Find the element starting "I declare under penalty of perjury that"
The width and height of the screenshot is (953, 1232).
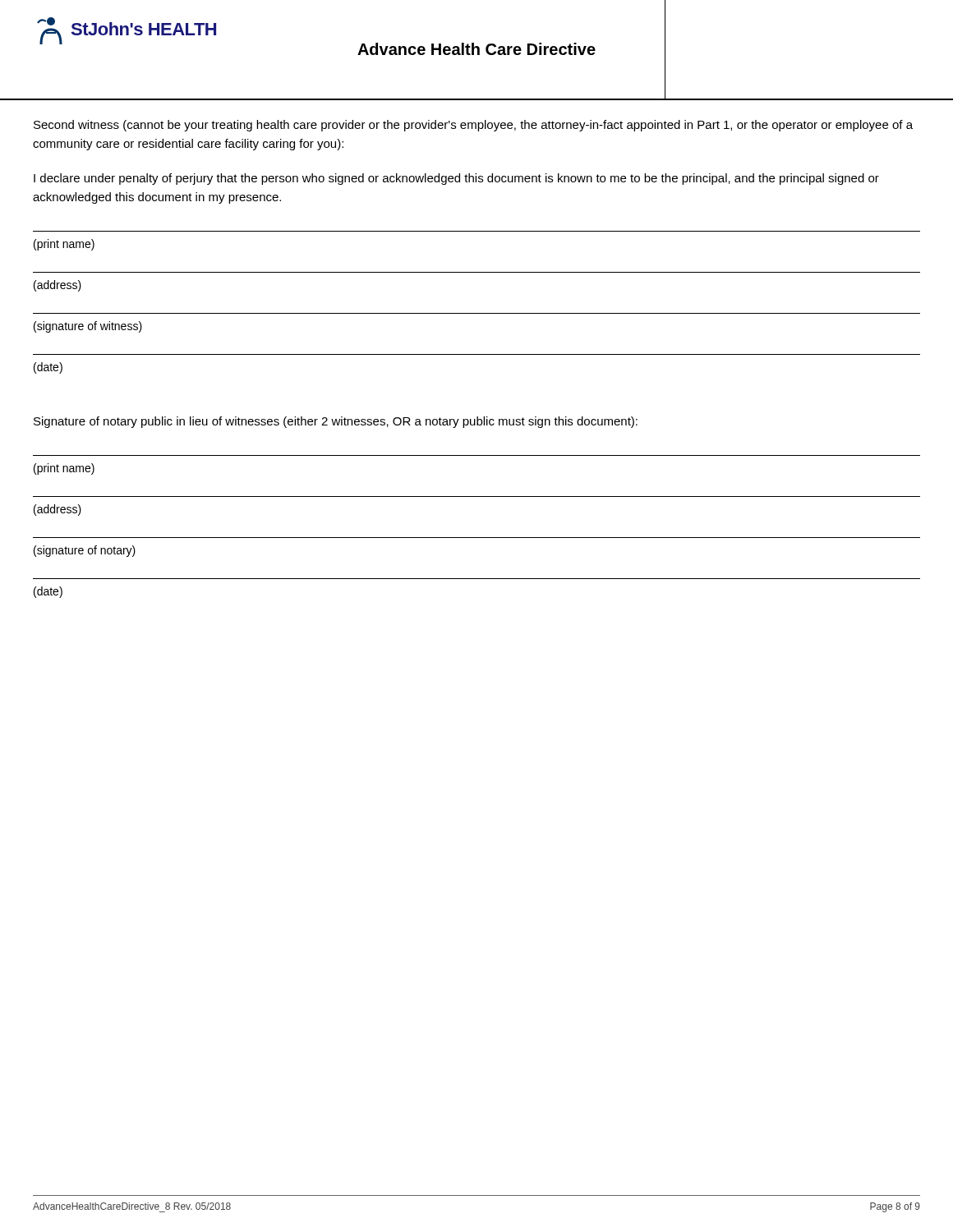(456, 187)
